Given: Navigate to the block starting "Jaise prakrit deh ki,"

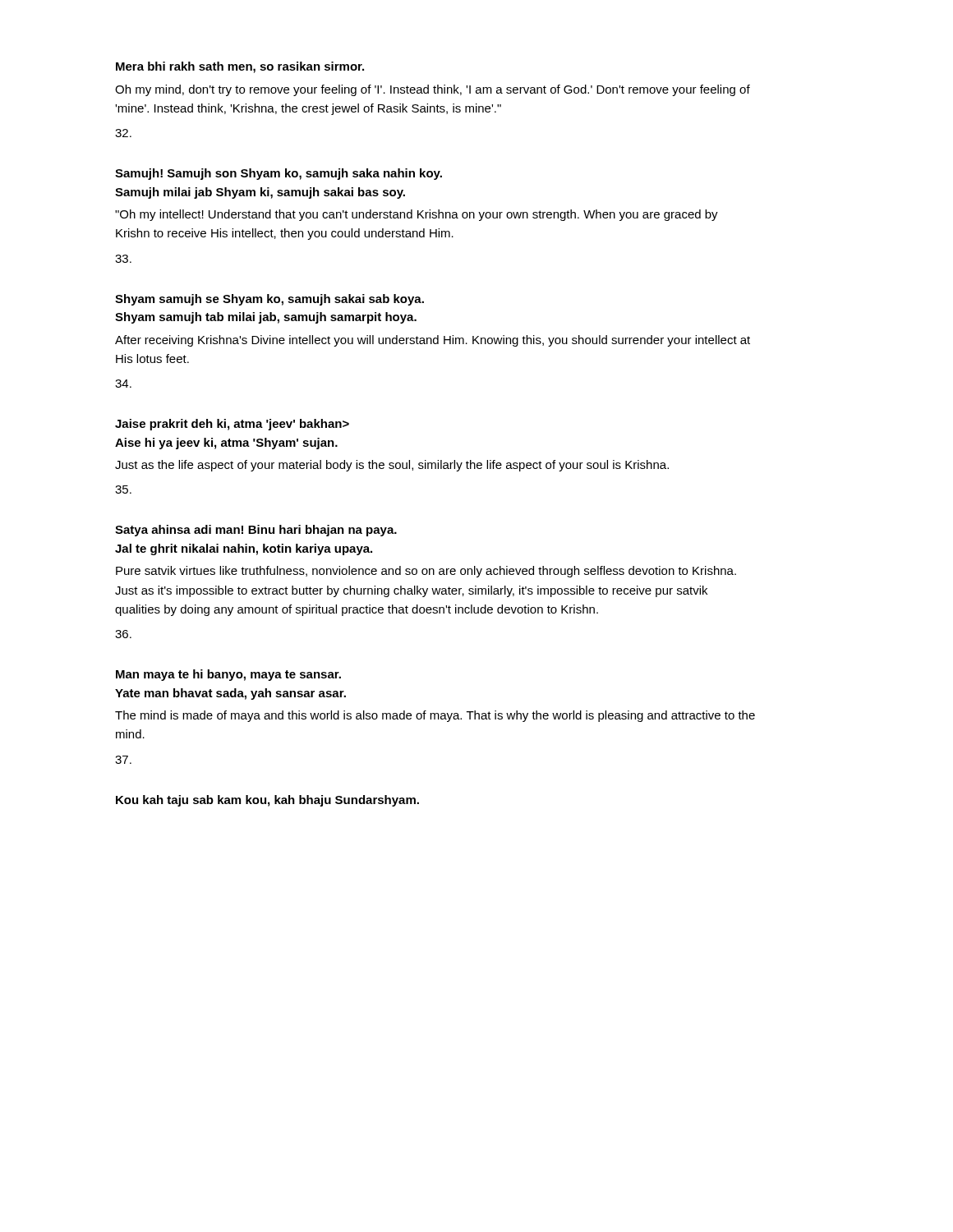Looking at the screenshot, I should pos(232,433).
